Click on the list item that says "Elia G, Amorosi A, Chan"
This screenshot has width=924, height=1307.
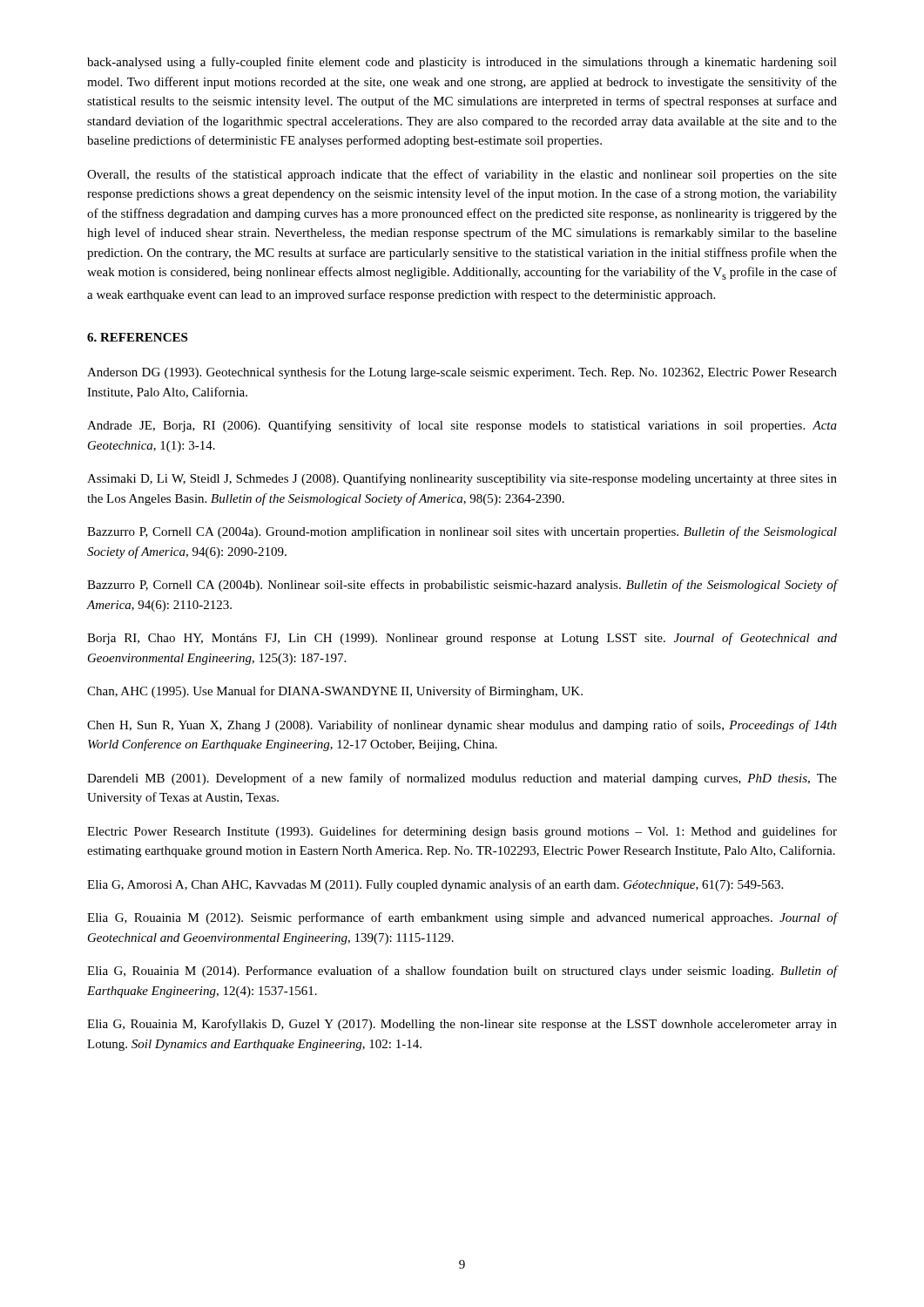(462, 884)
